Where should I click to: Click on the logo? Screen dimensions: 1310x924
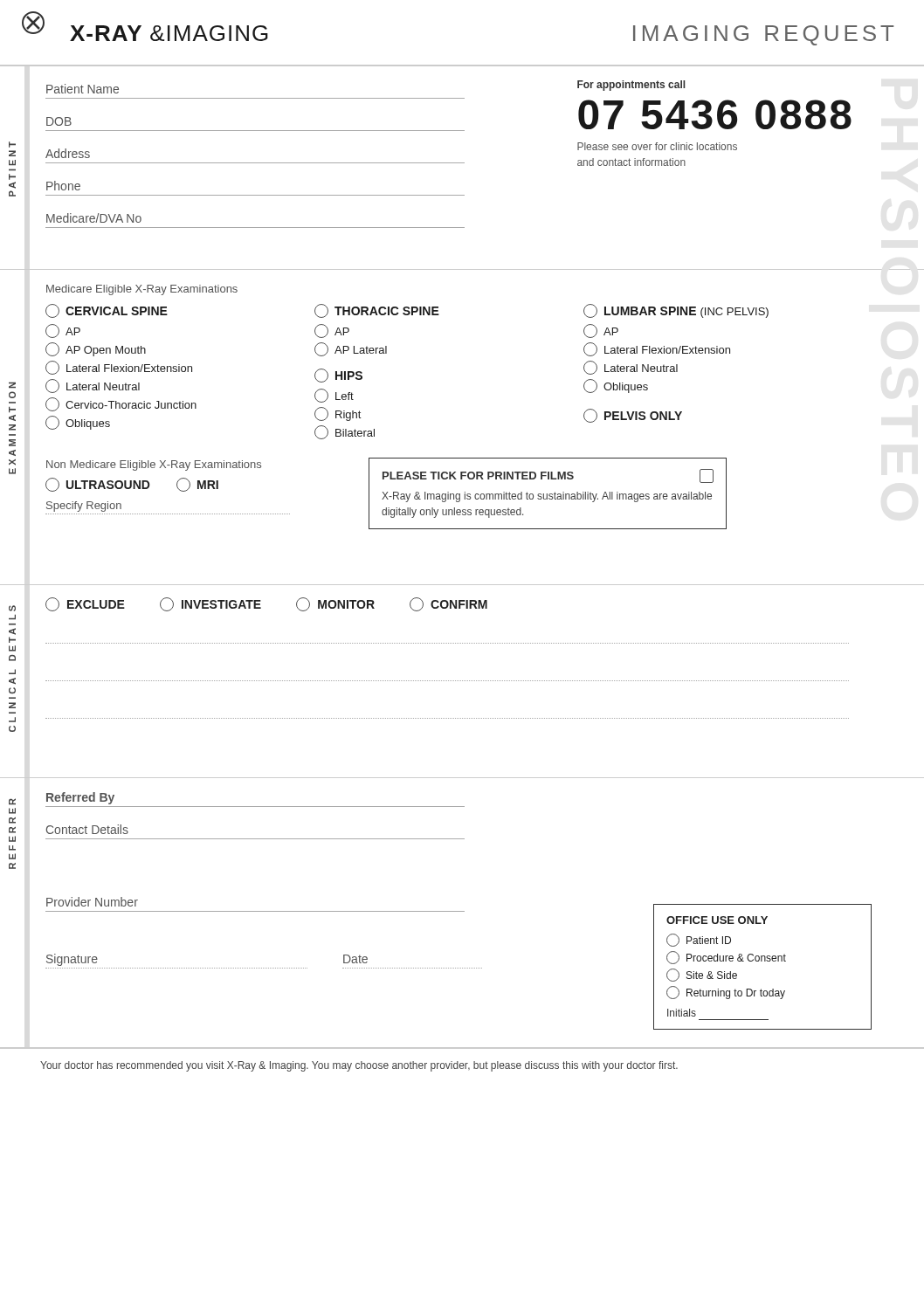coord(143,33)
